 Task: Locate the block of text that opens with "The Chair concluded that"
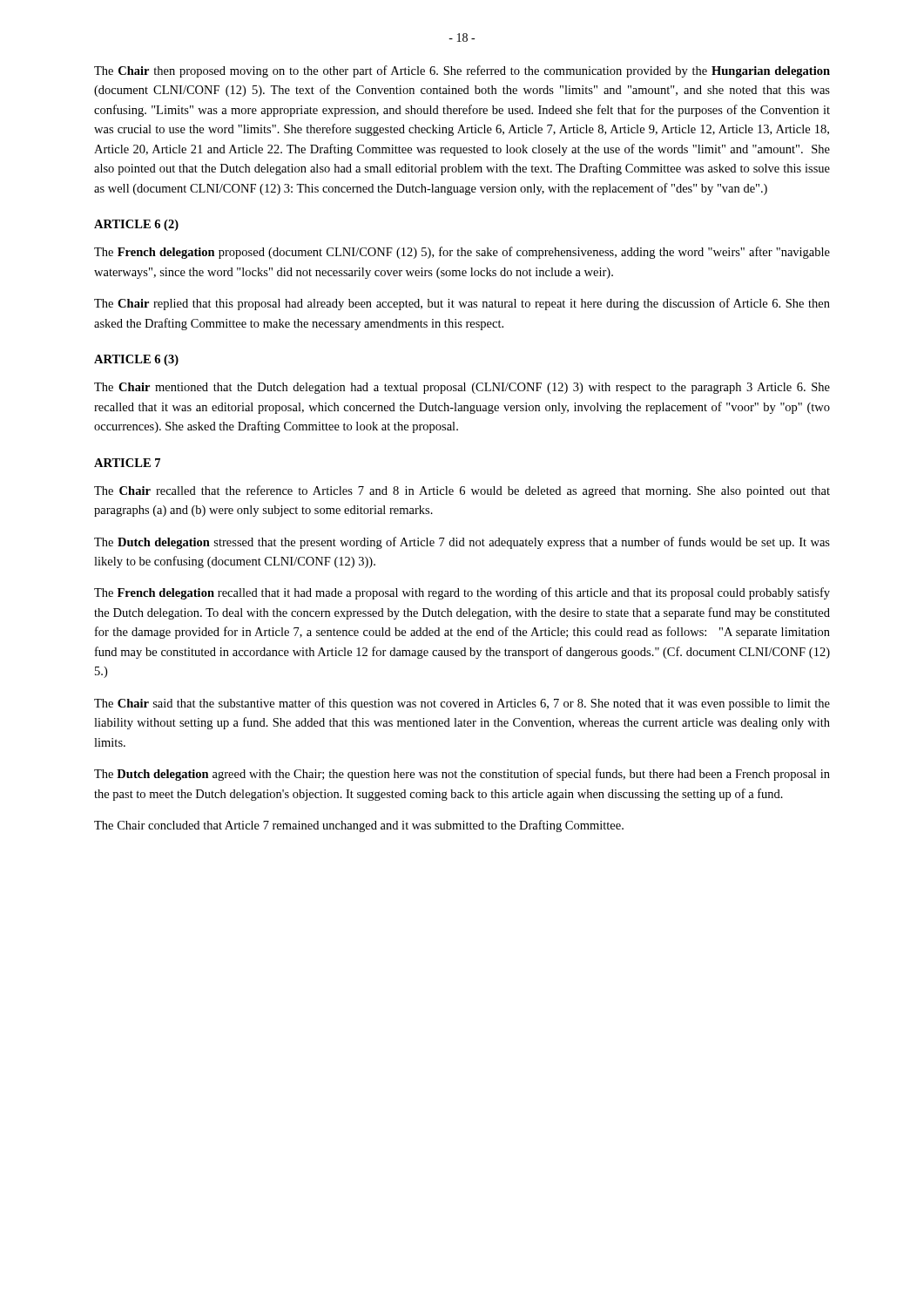(x=359, y=825)
